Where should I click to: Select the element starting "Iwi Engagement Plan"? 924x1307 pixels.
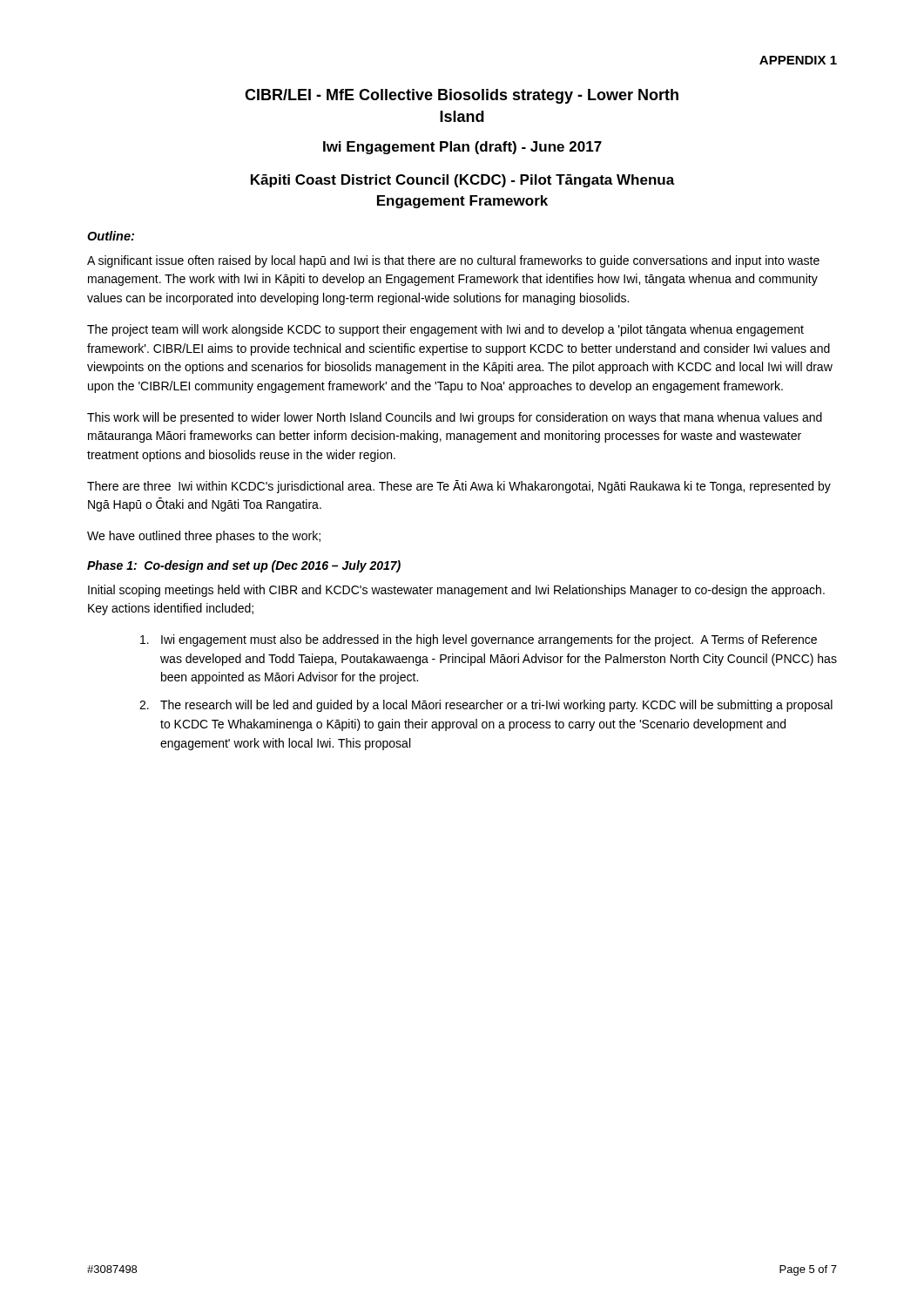462,147
